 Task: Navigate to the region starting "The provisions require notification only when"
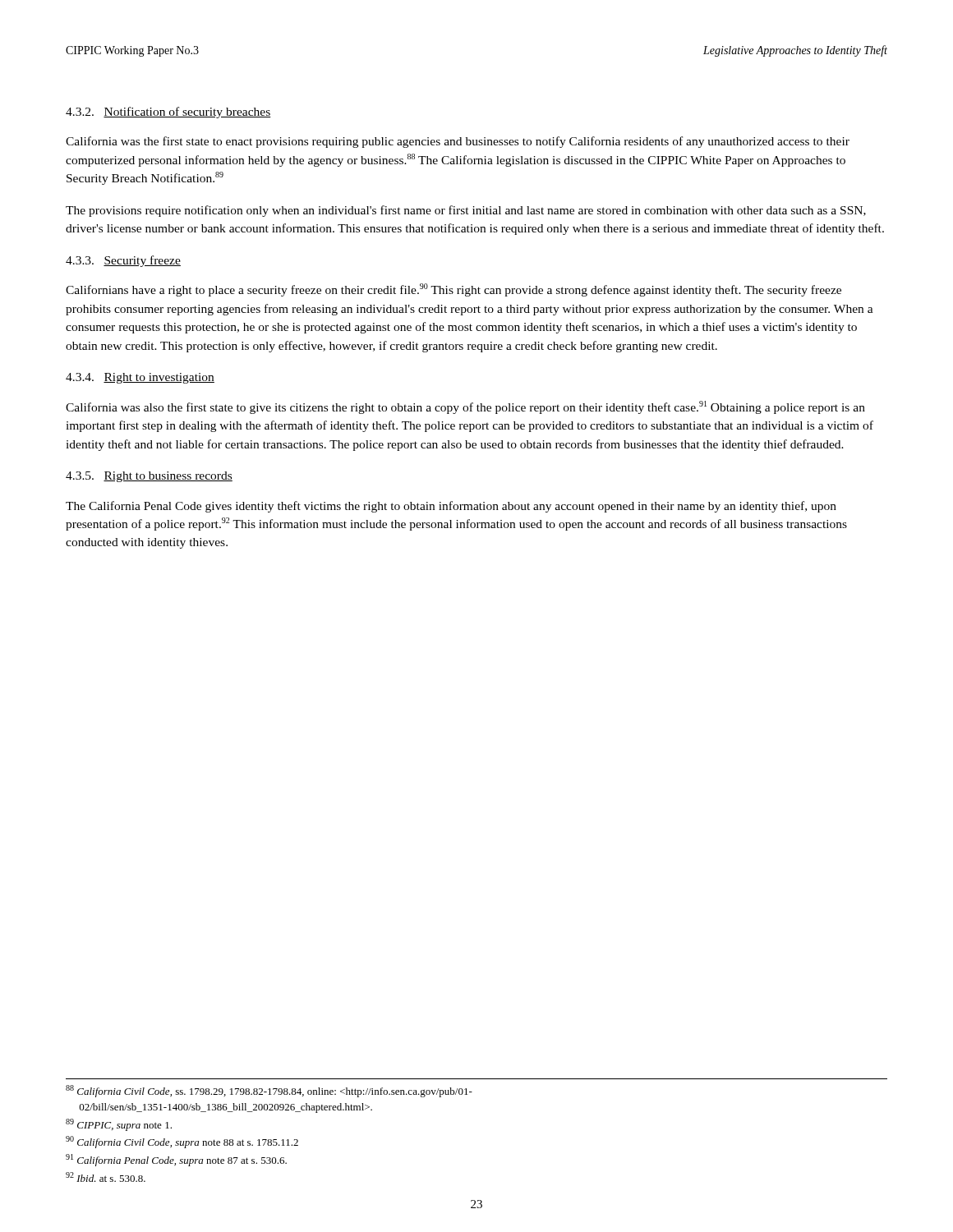pyautogui.click(x=476, y=220)
